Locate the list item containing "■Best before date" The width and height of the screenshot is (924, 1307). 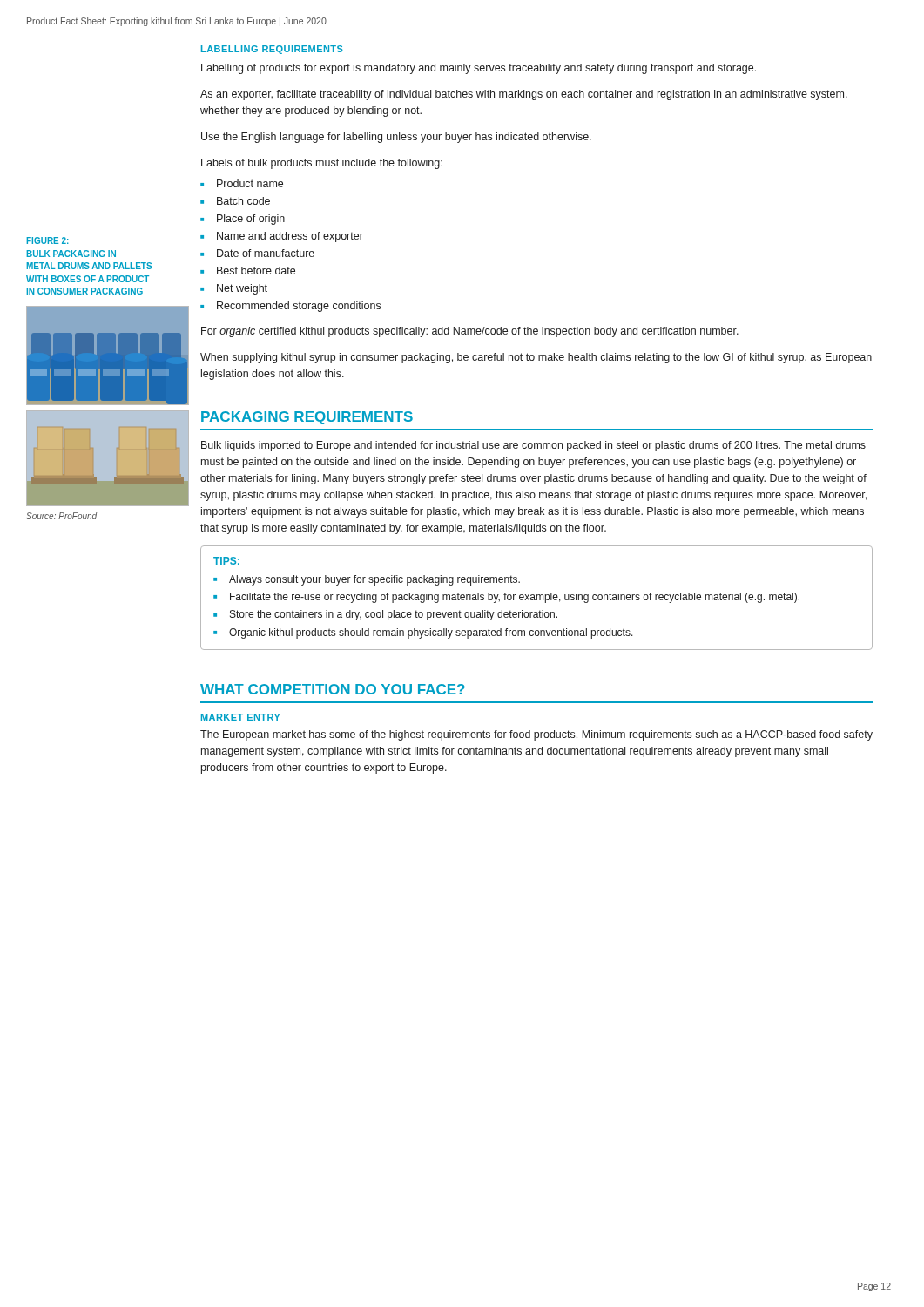click(248, 271)
